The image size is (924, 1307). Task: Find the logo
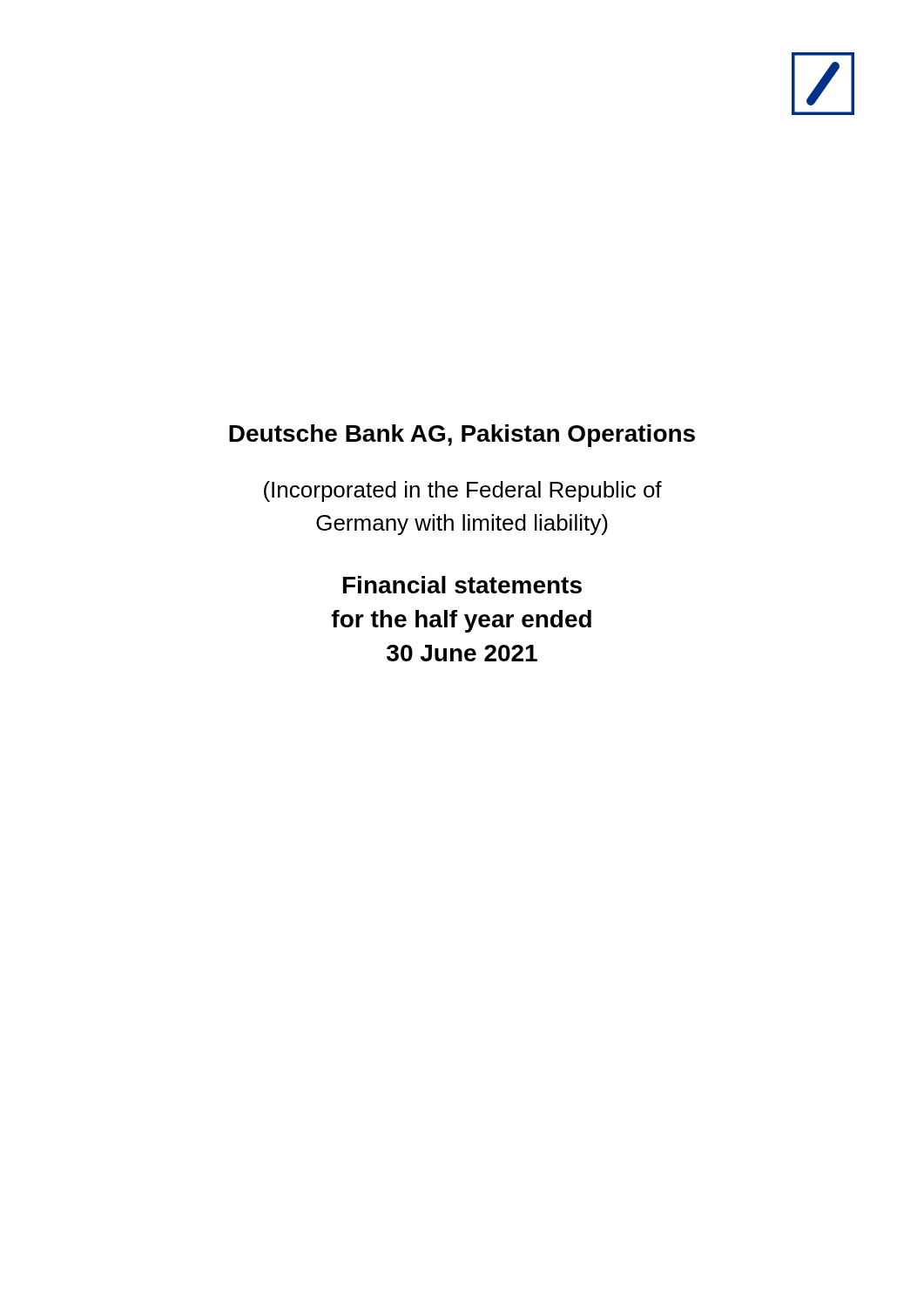point(823,85)
